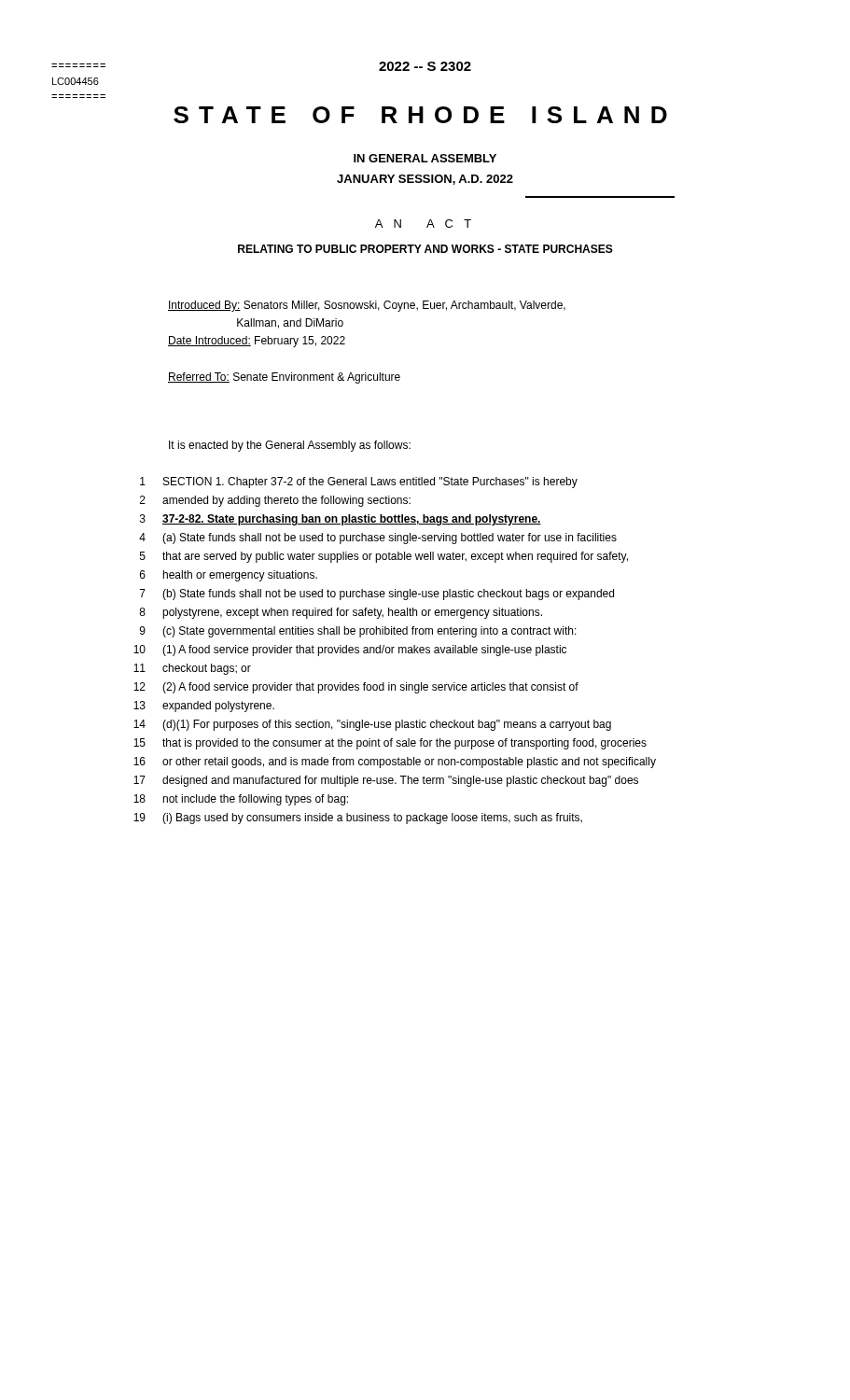The image size is (850, 1400).
Task: Navigate to the region starting "15 that is provided to"
Action: tap(452, 743)
